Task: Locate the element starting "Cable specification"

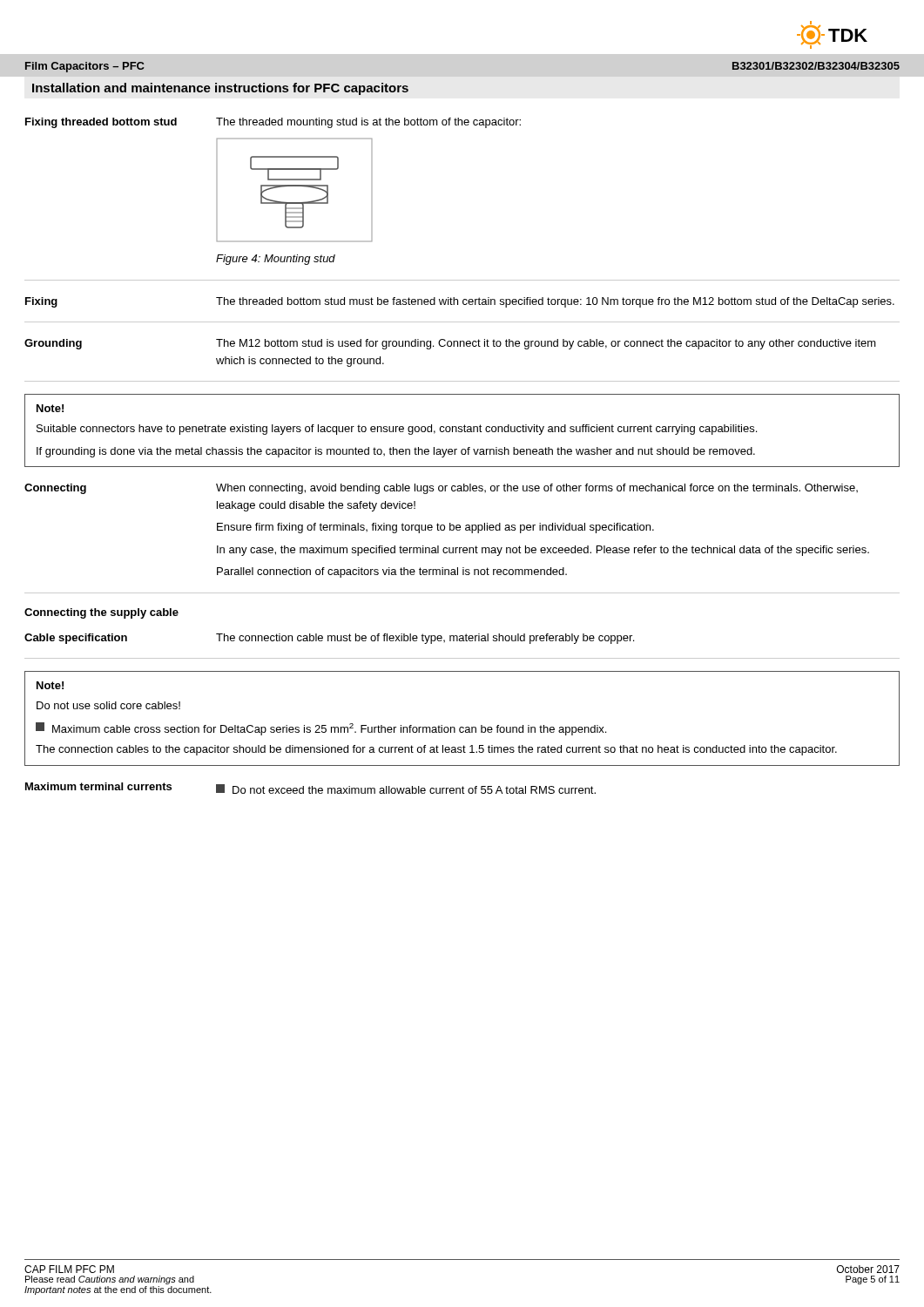Action: [x=76, y=637]
